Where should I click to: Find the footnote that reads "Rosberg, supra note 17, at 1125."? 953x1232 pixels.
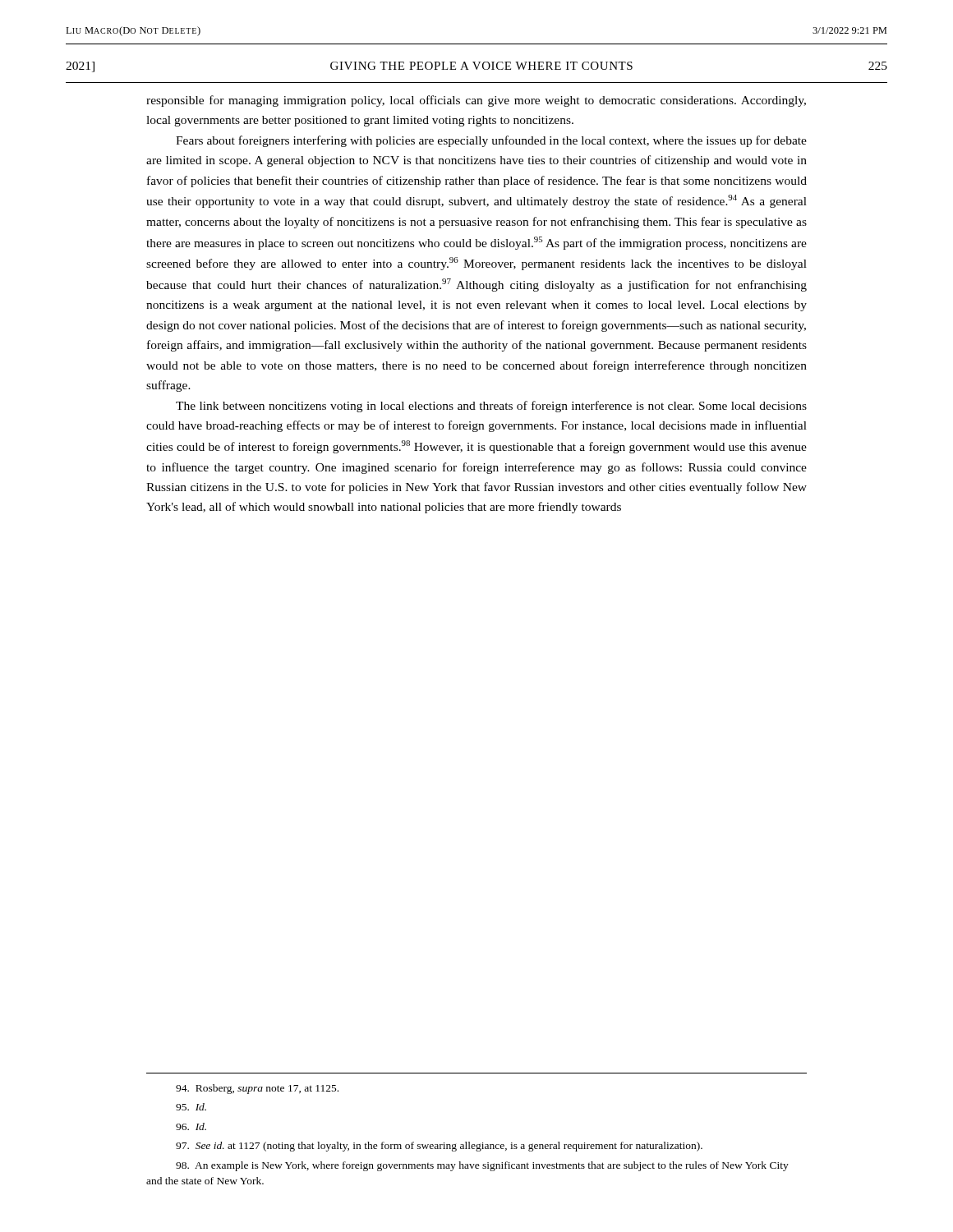click(258, 1088)
